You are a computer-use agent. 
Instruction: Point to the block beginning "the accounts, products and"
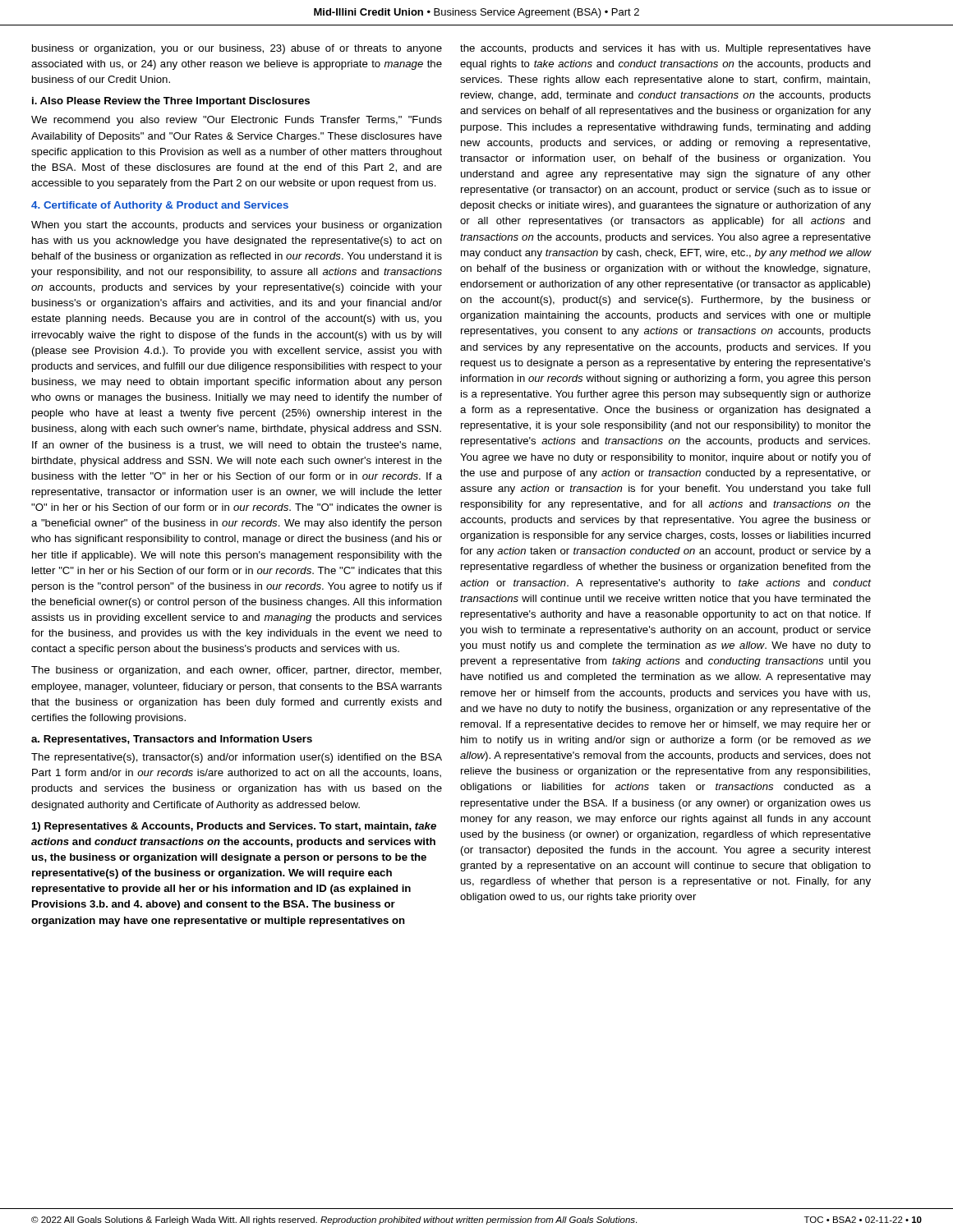[x=665, y=472]
